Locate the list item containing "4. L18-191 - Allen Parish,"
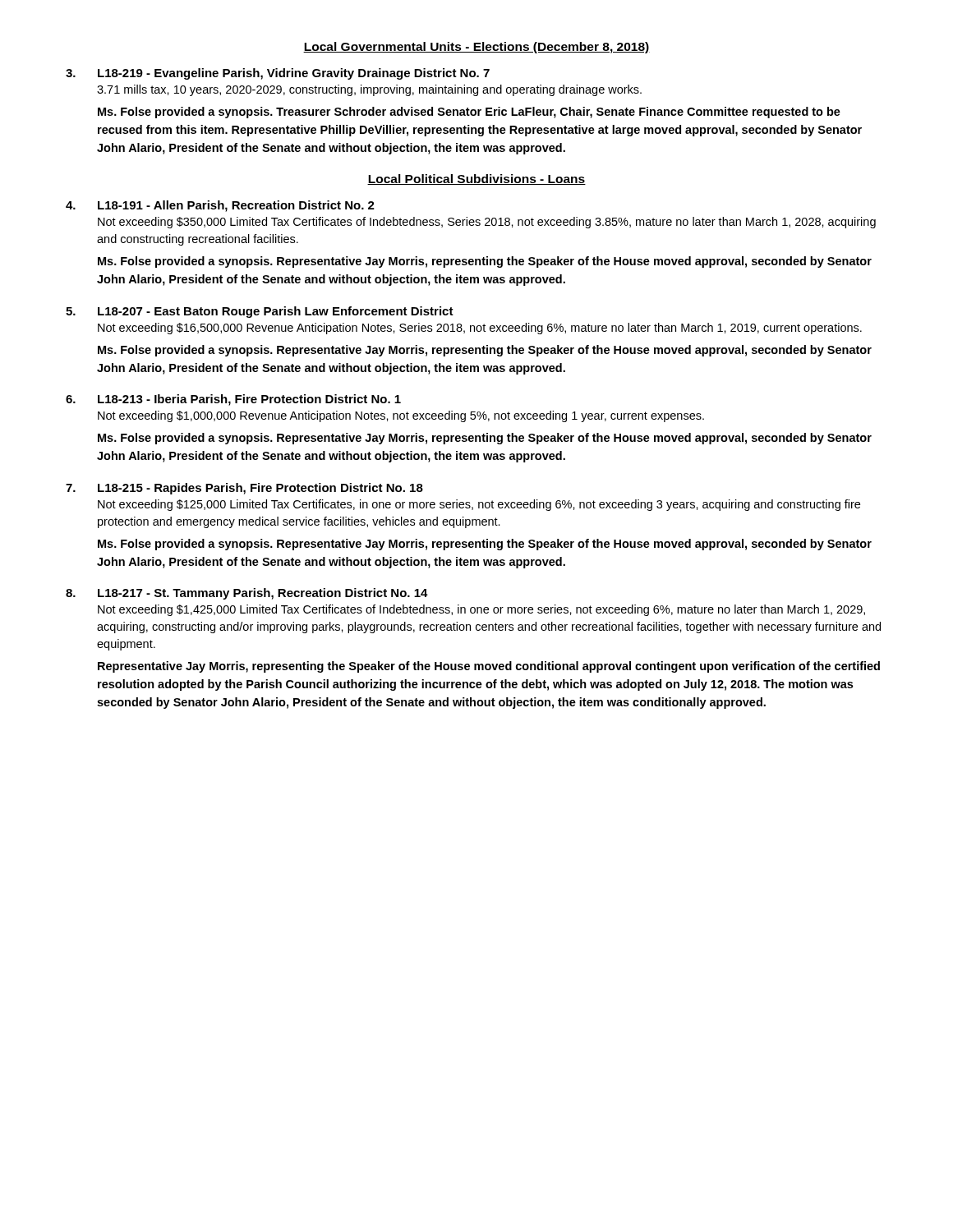Image resolution: width=953 pixels, height=1232 pixels. 220,206
